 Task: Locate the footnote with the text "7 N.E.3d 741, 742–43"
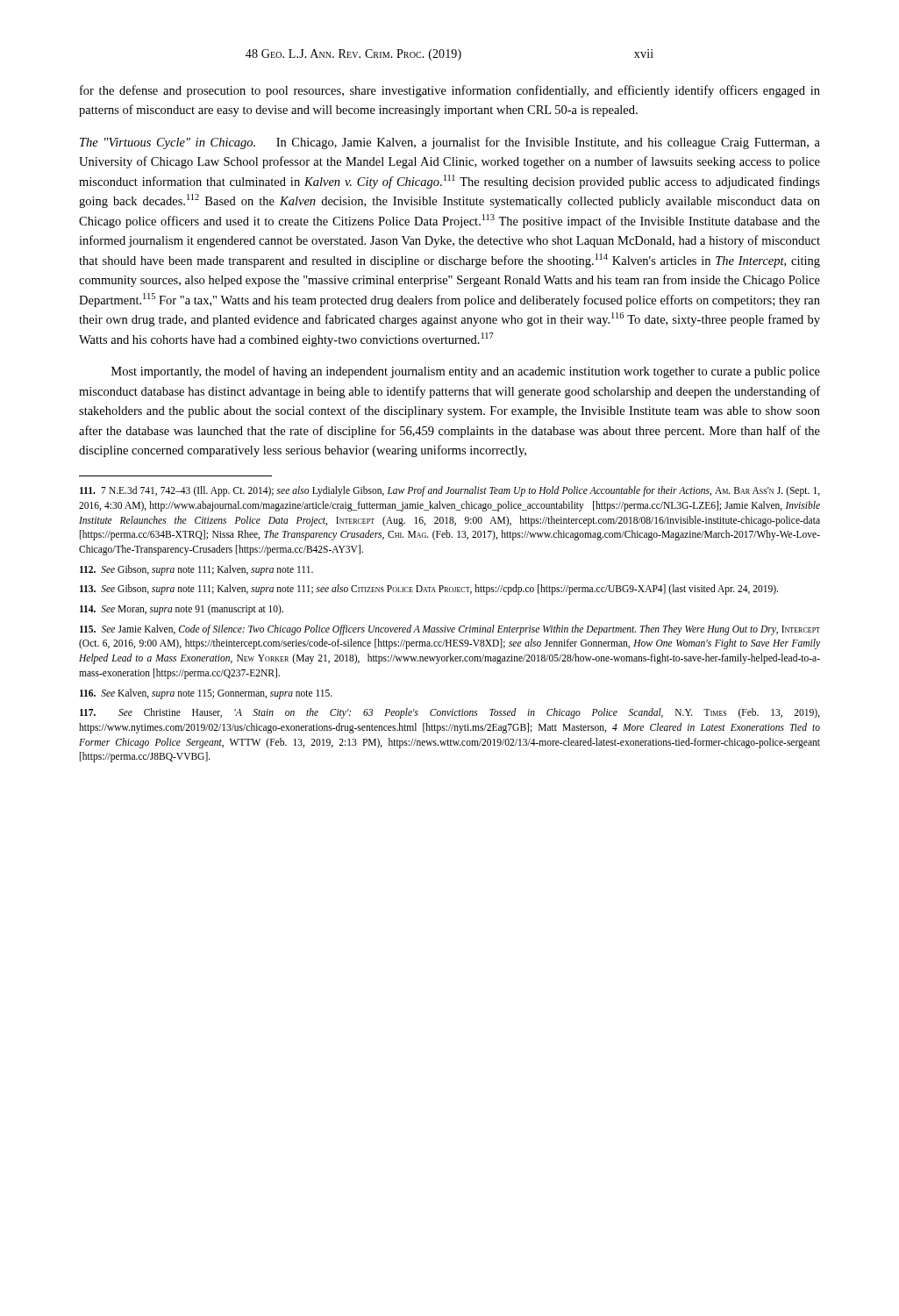450,520
